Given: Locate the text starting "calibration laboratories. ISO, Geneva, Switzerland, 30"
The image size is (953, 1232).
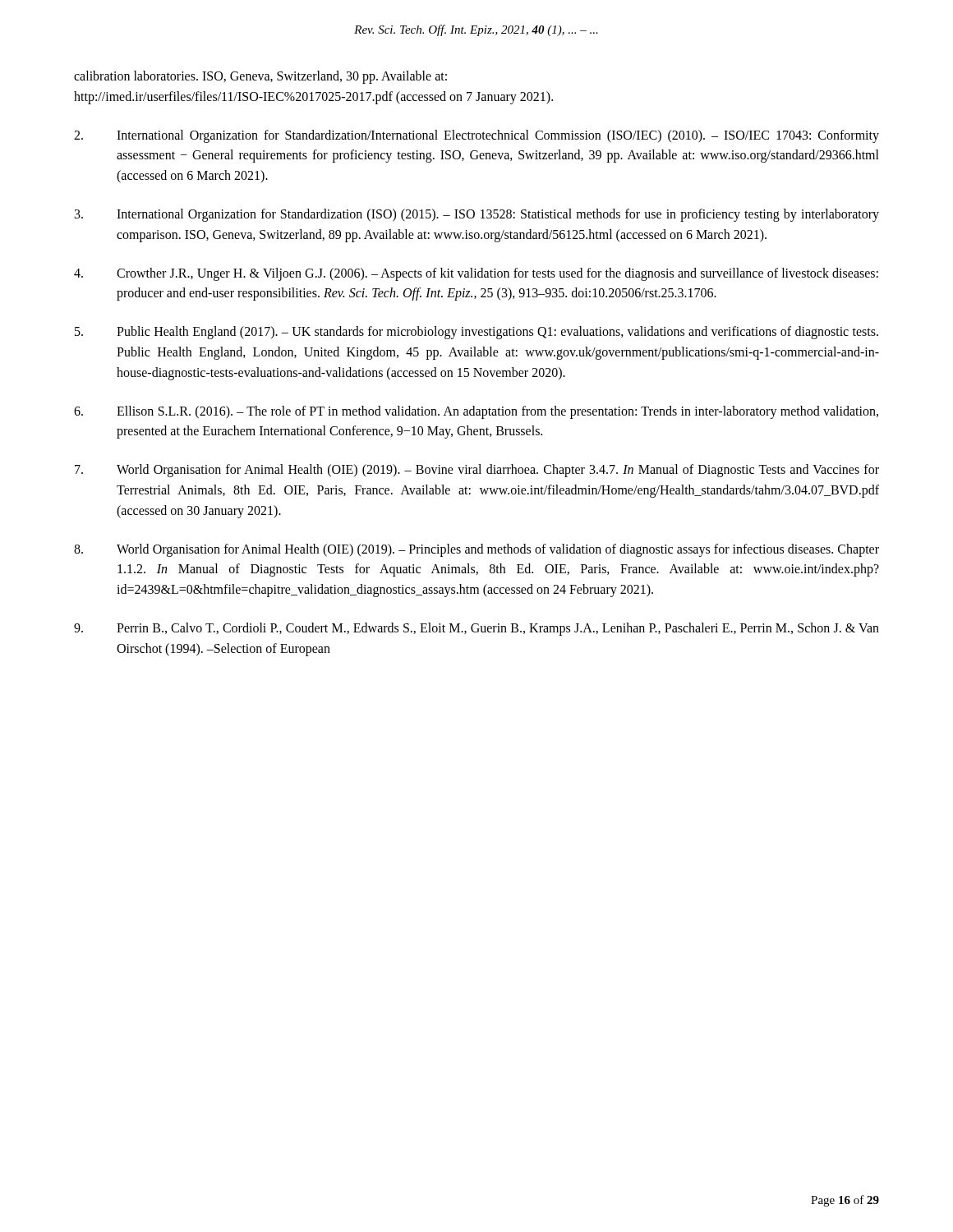Looking at the screenshot, I should click(314, 86).
